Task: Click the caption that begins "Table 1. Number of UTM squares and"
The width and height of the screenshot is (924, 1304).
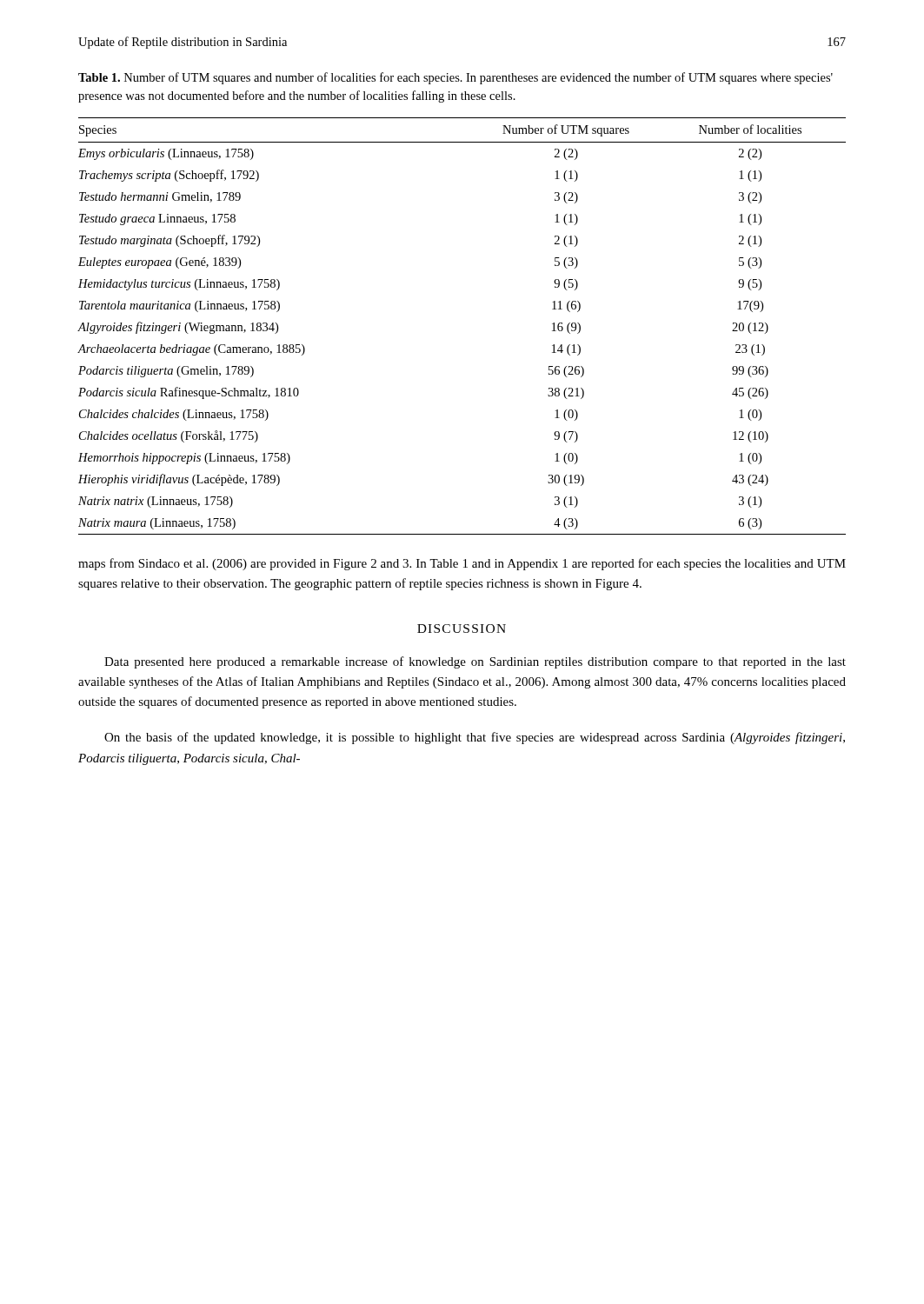Action: (x=456, y=87)
